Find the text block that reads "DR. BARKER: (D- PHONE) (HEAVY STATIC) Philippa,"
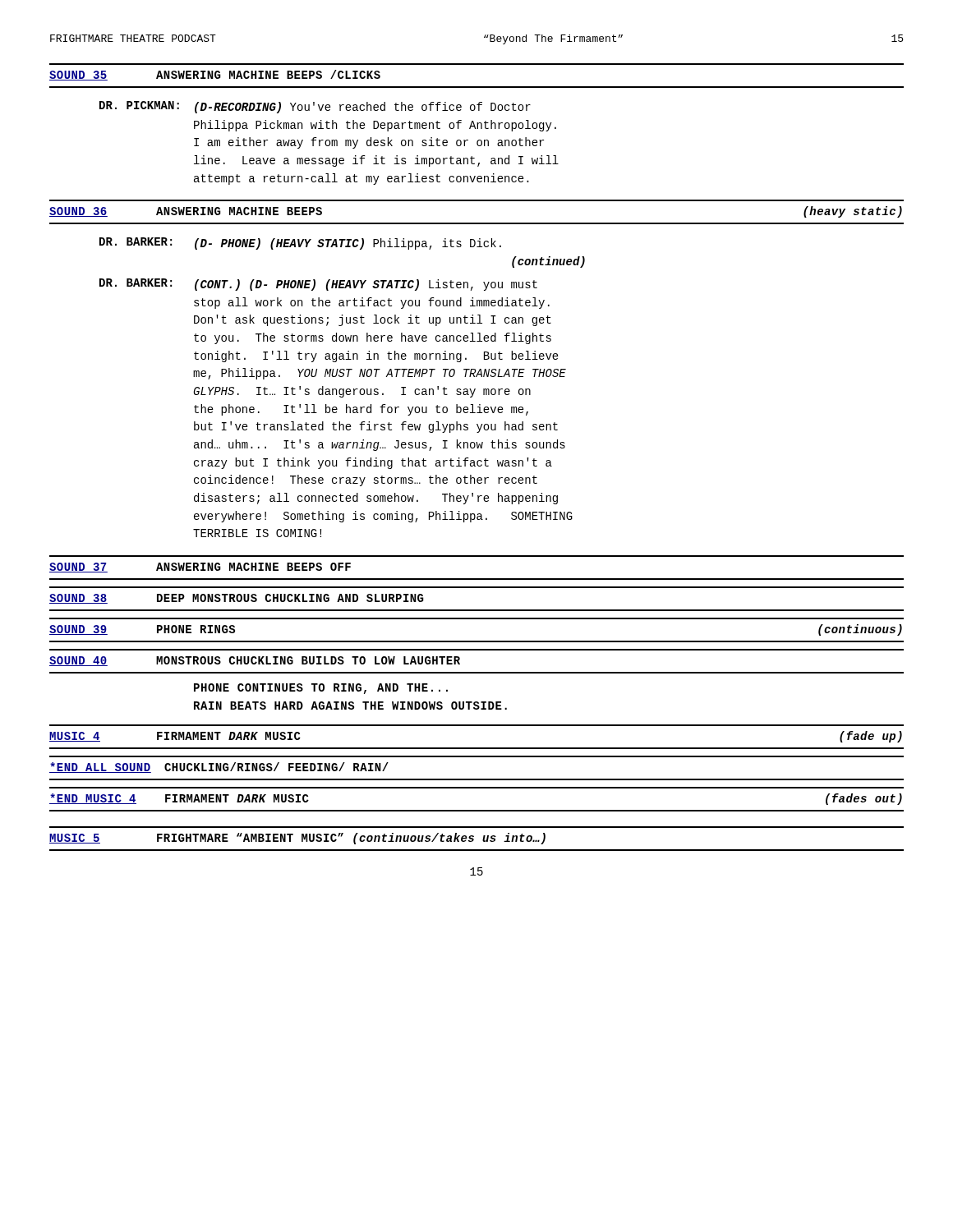 (x=476, y=254)
